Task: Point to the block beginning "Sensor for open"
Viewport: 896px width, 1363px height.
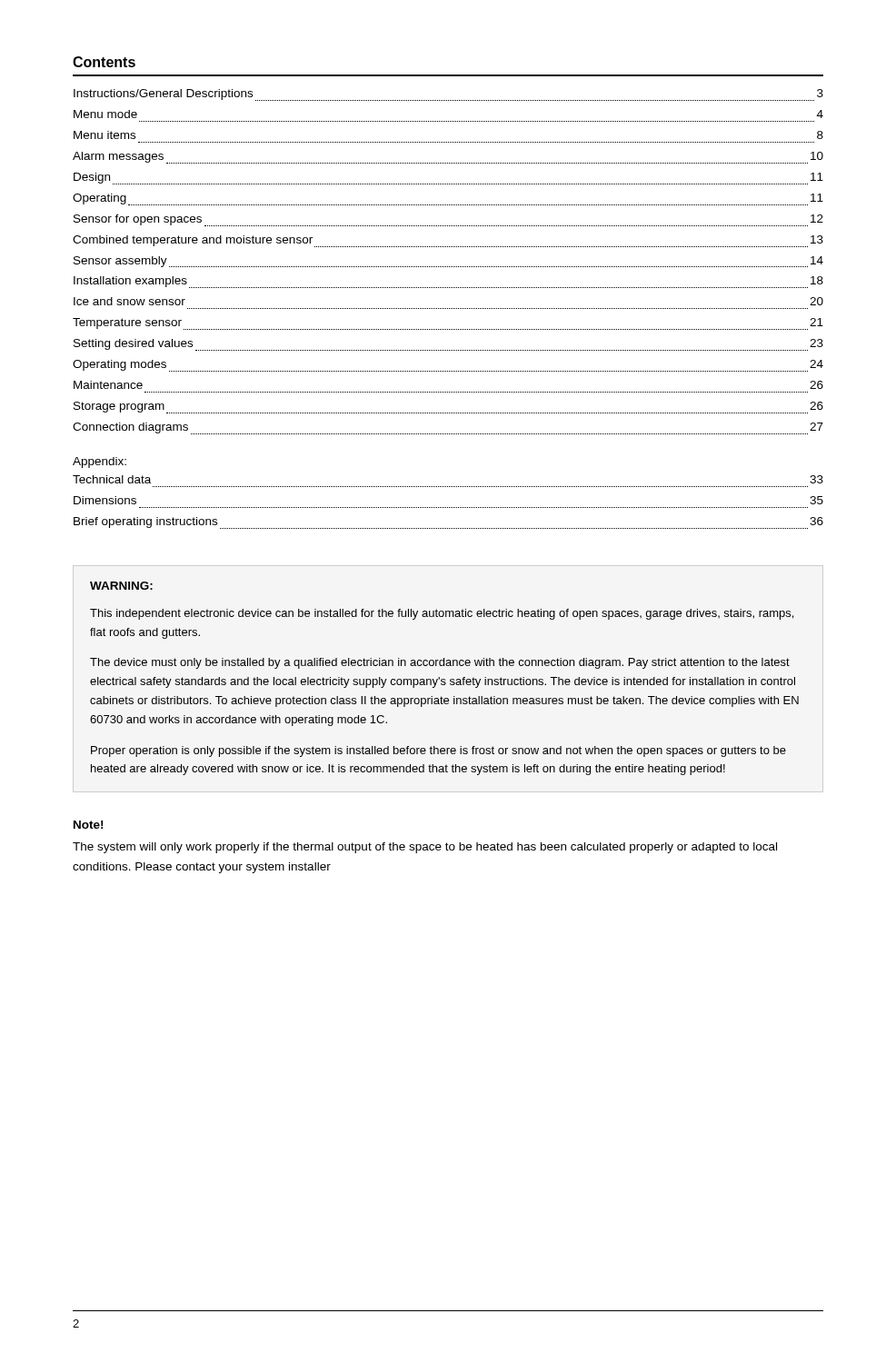Action: pyautogui.click(x=448, y=219)
